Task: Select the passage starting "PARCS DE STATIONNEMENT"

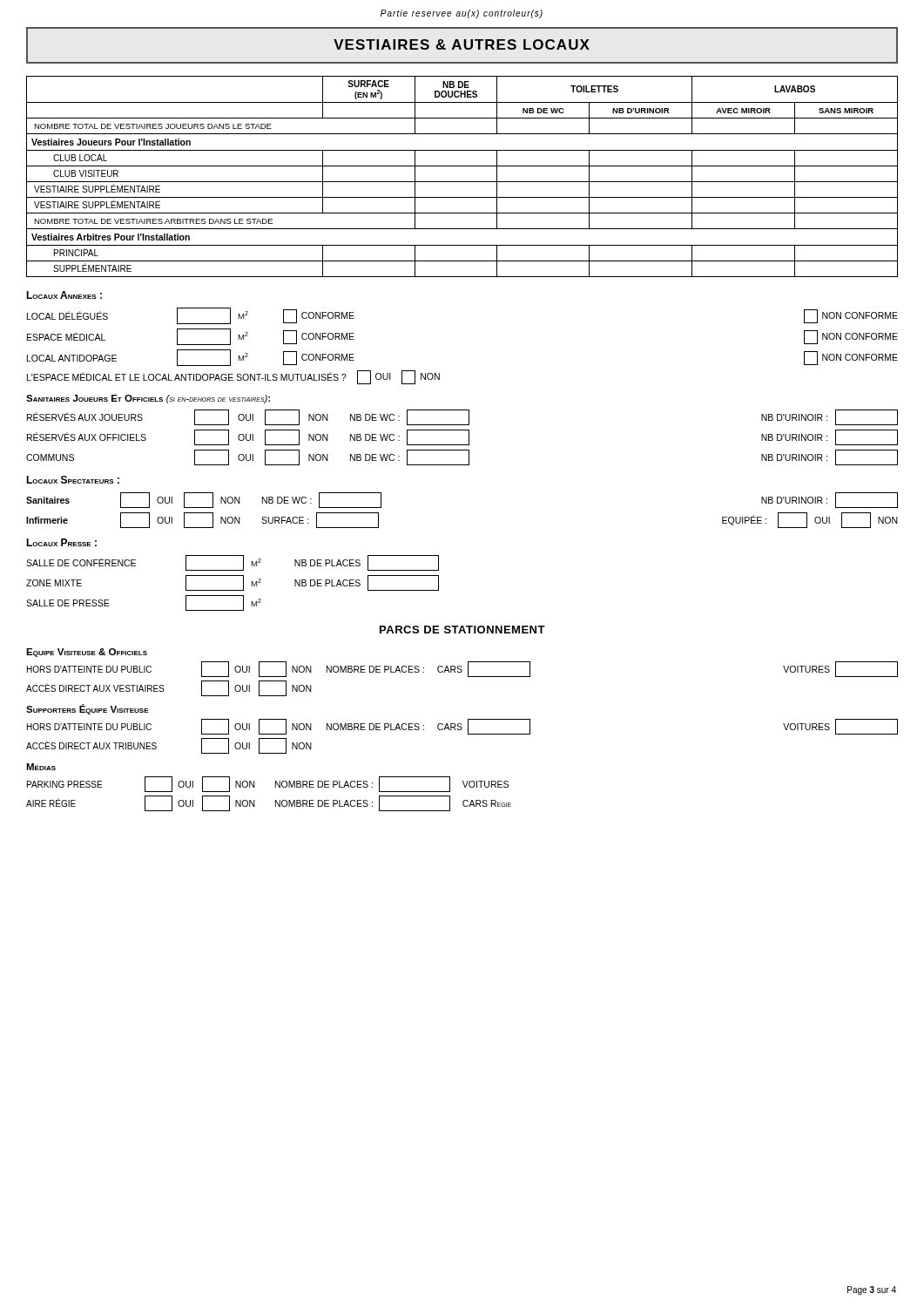Action: (462, 630)
